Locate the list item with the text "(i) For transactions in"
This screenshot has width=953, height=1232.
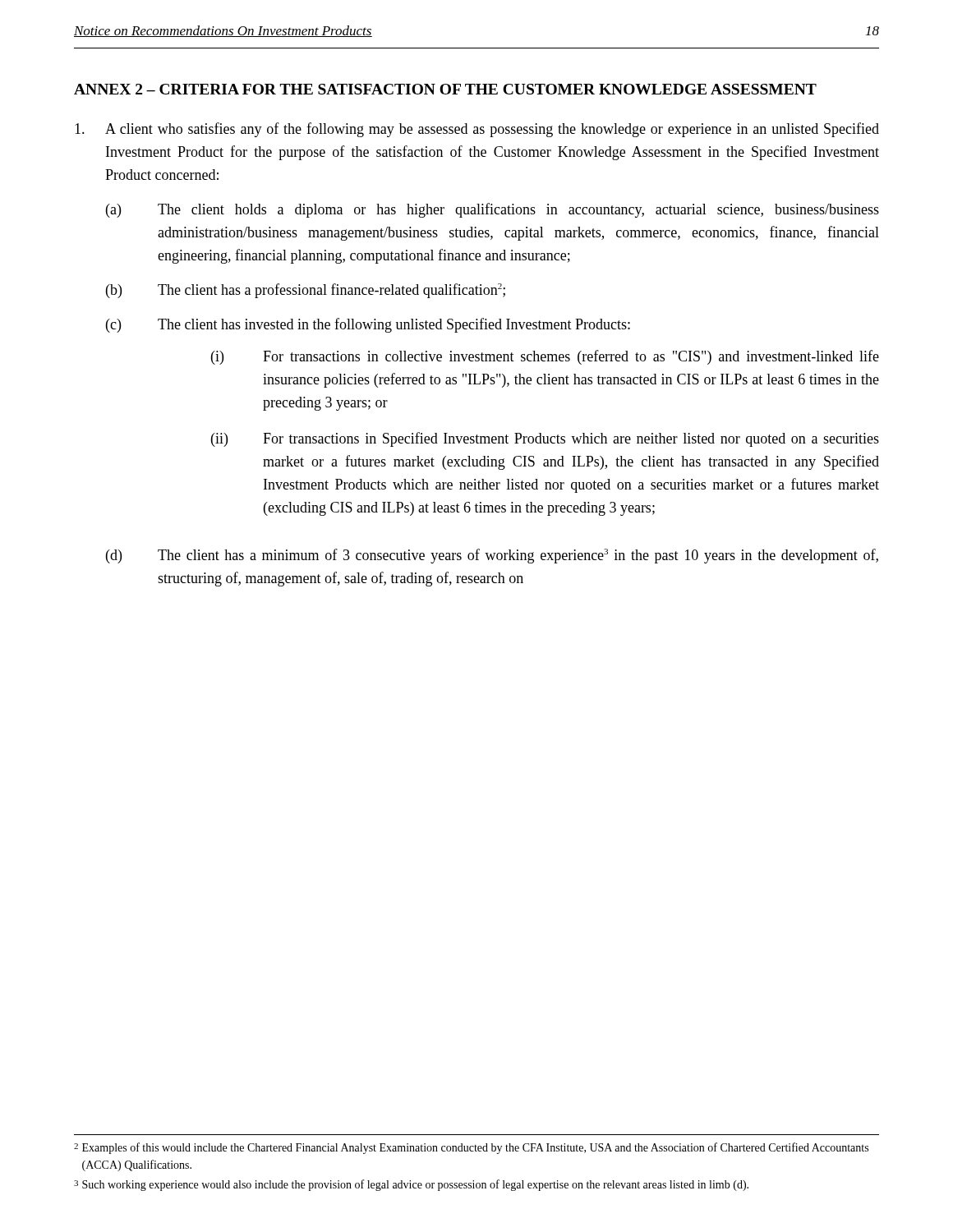click(545, 380)
